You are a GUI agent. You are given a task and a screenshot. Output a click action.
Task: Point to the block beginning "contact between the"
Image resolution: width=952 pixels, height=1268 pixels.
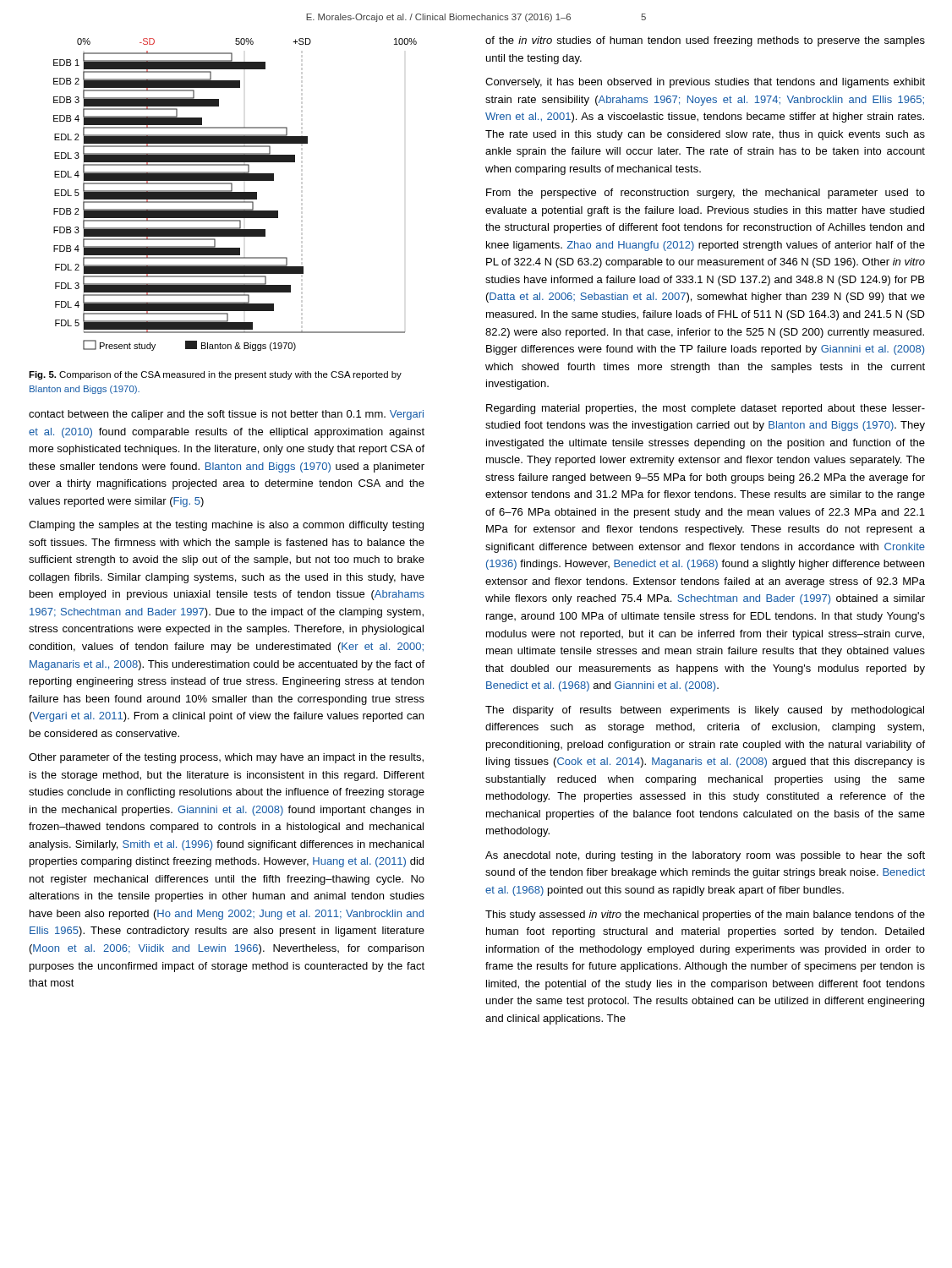pos(227,699)
